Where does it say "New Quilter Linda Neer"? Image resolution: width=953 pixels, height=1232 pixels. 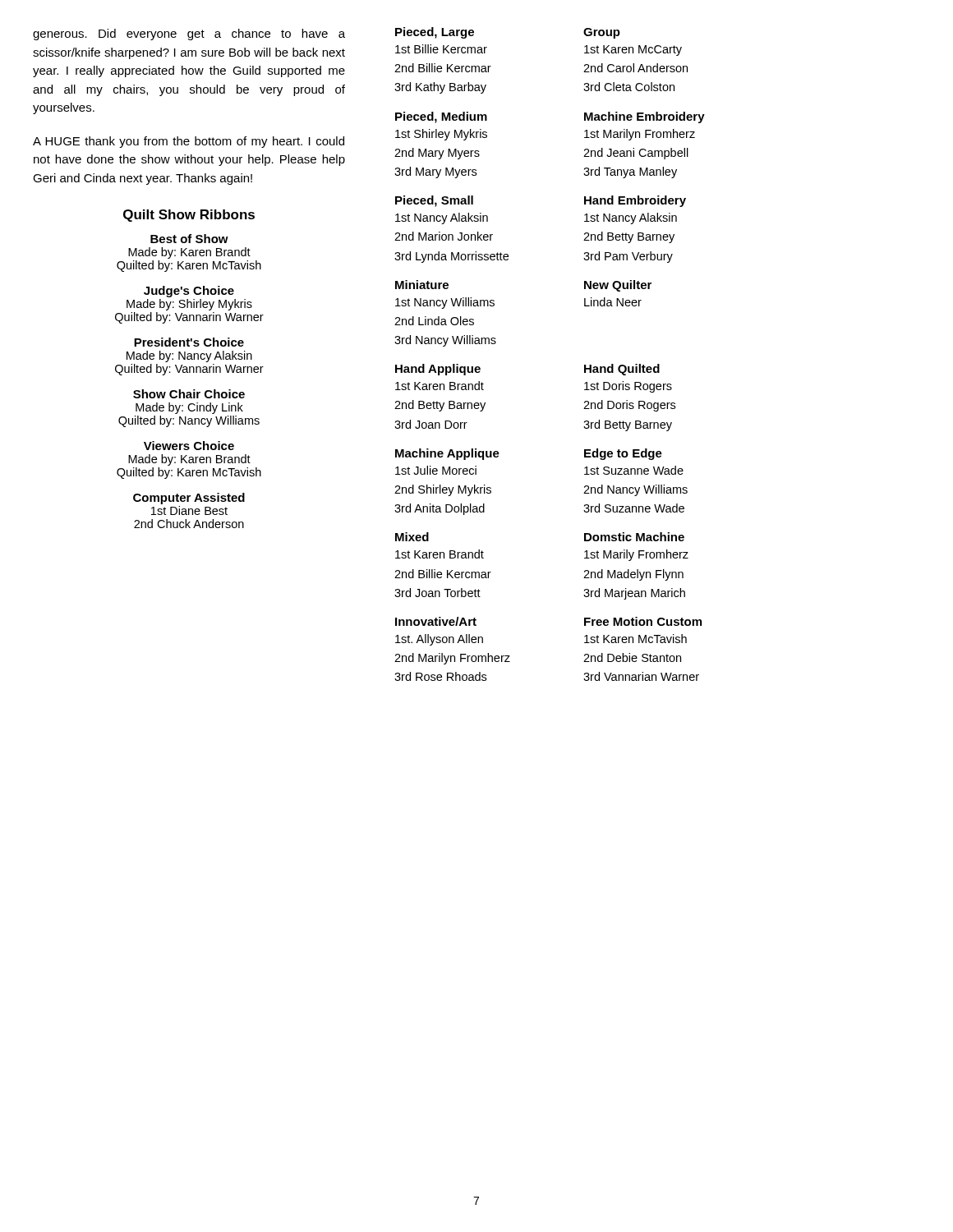pyautogui.click(x=618, y=286)
